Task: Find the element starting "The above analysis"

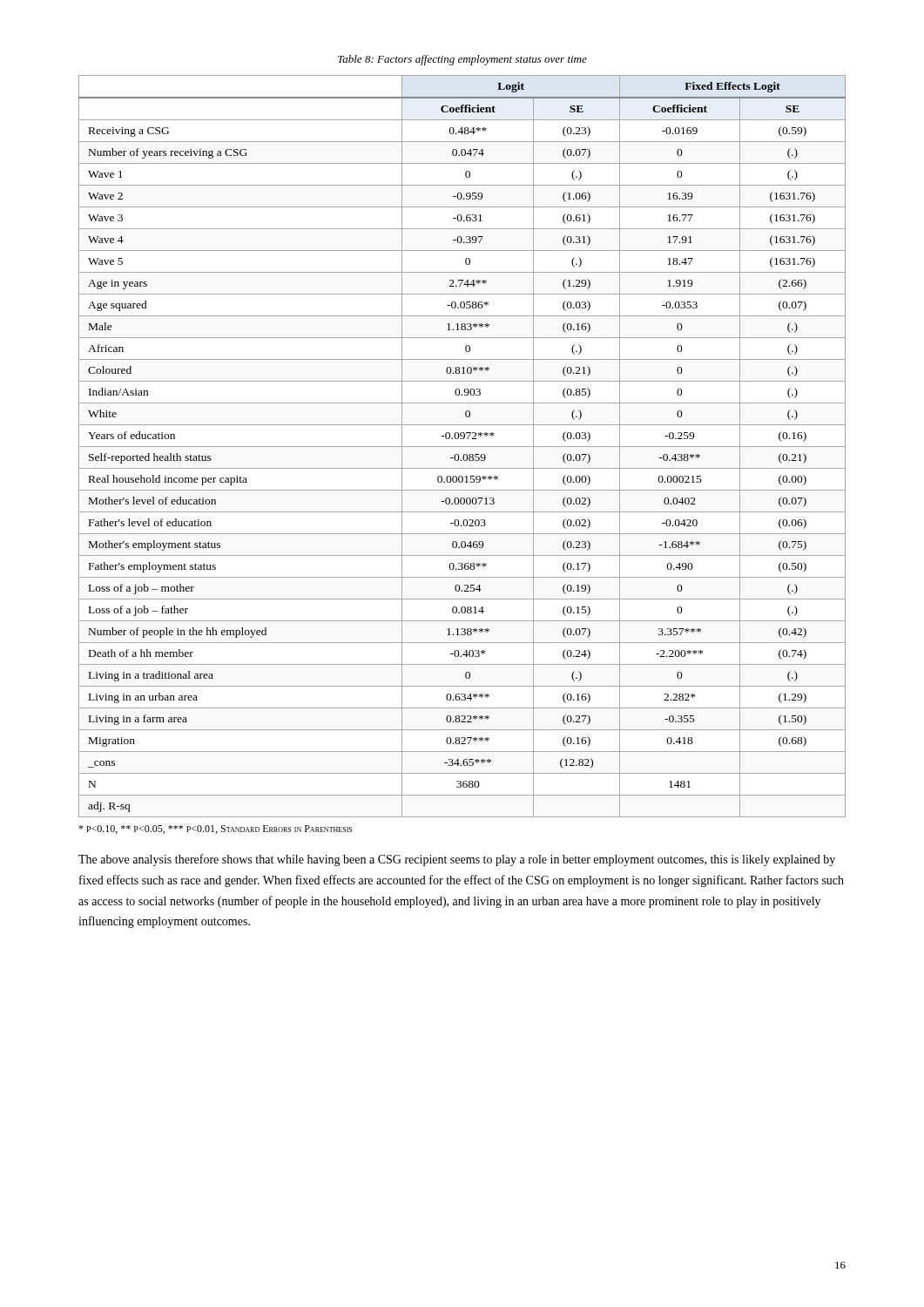Action: [x=461, y=891]
